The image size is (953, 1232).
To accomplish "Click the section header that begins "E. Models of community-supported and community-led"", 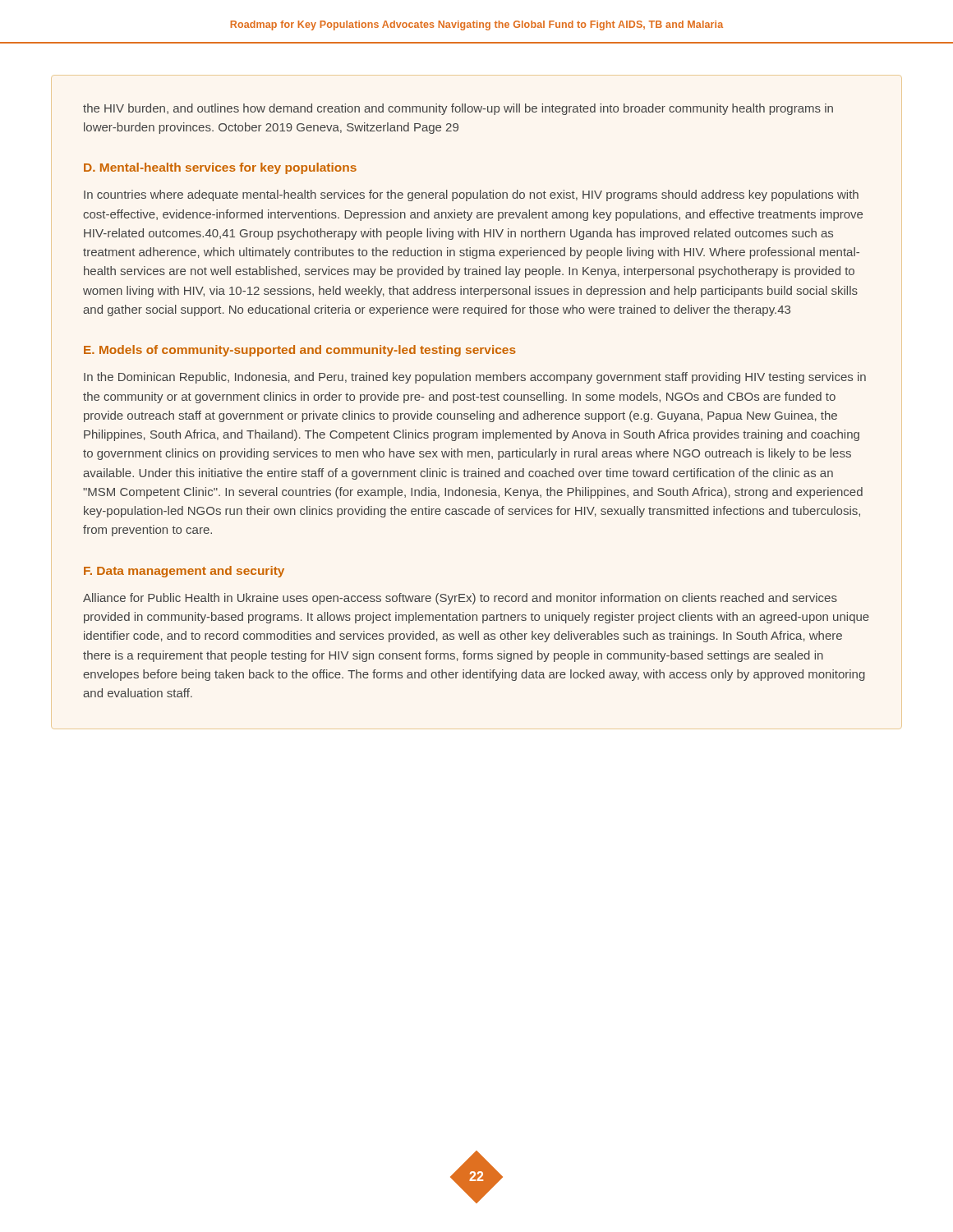I will 300,349.
